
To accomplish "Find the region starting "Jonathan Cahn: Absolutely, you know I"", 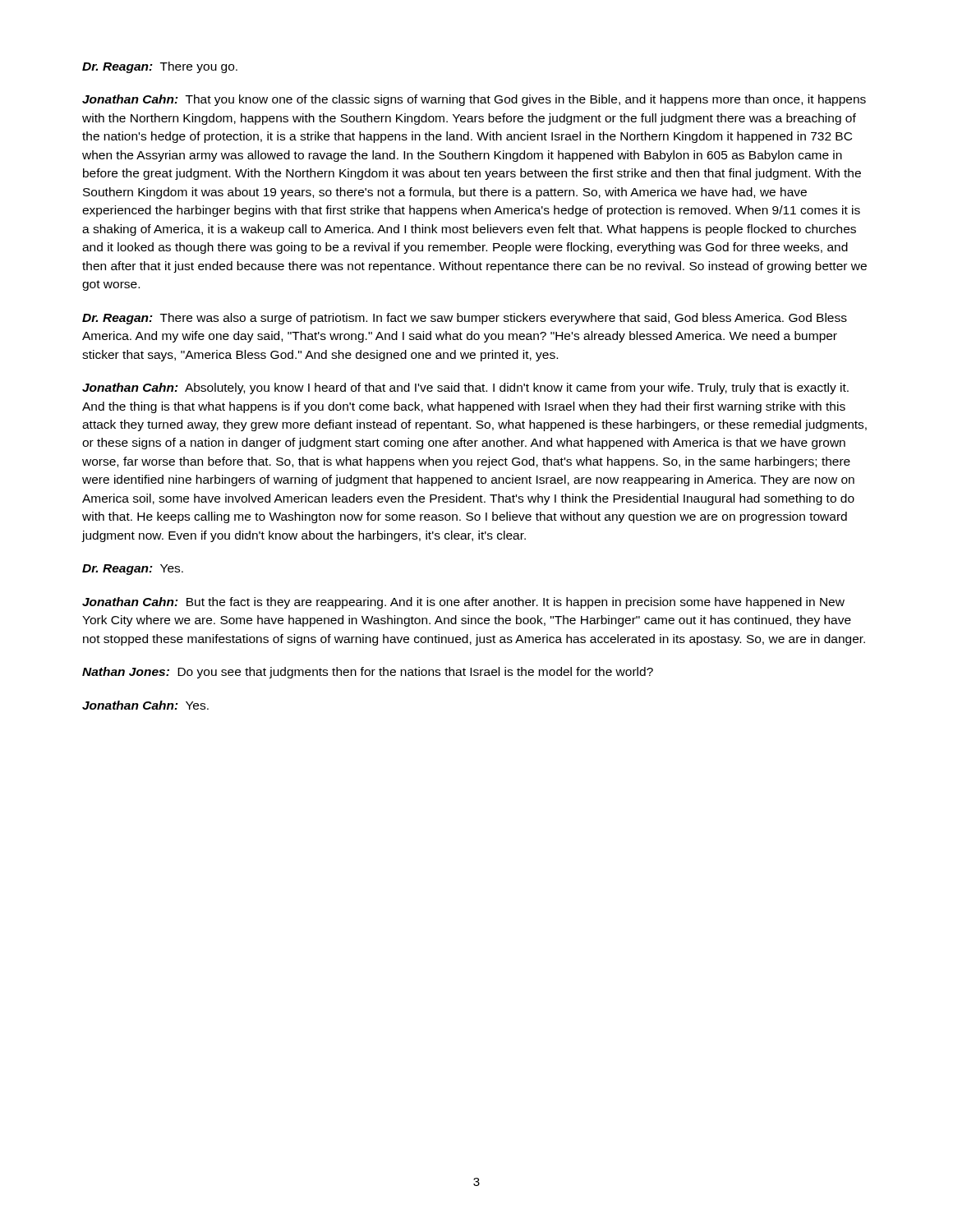I will tap(475, 461).
